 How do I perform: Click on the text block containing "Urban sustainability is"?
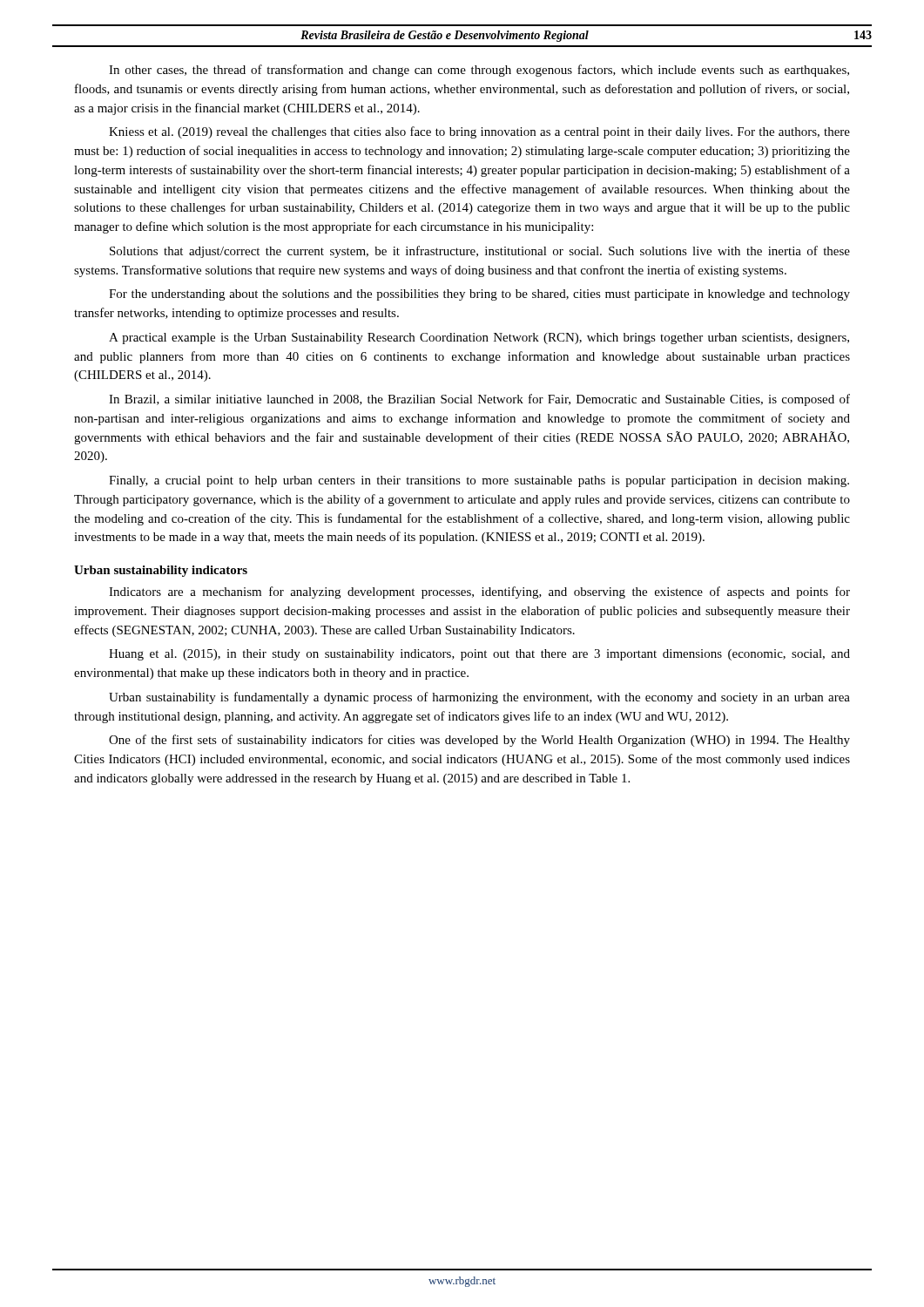pyautogui.click(x=462, y=706)
